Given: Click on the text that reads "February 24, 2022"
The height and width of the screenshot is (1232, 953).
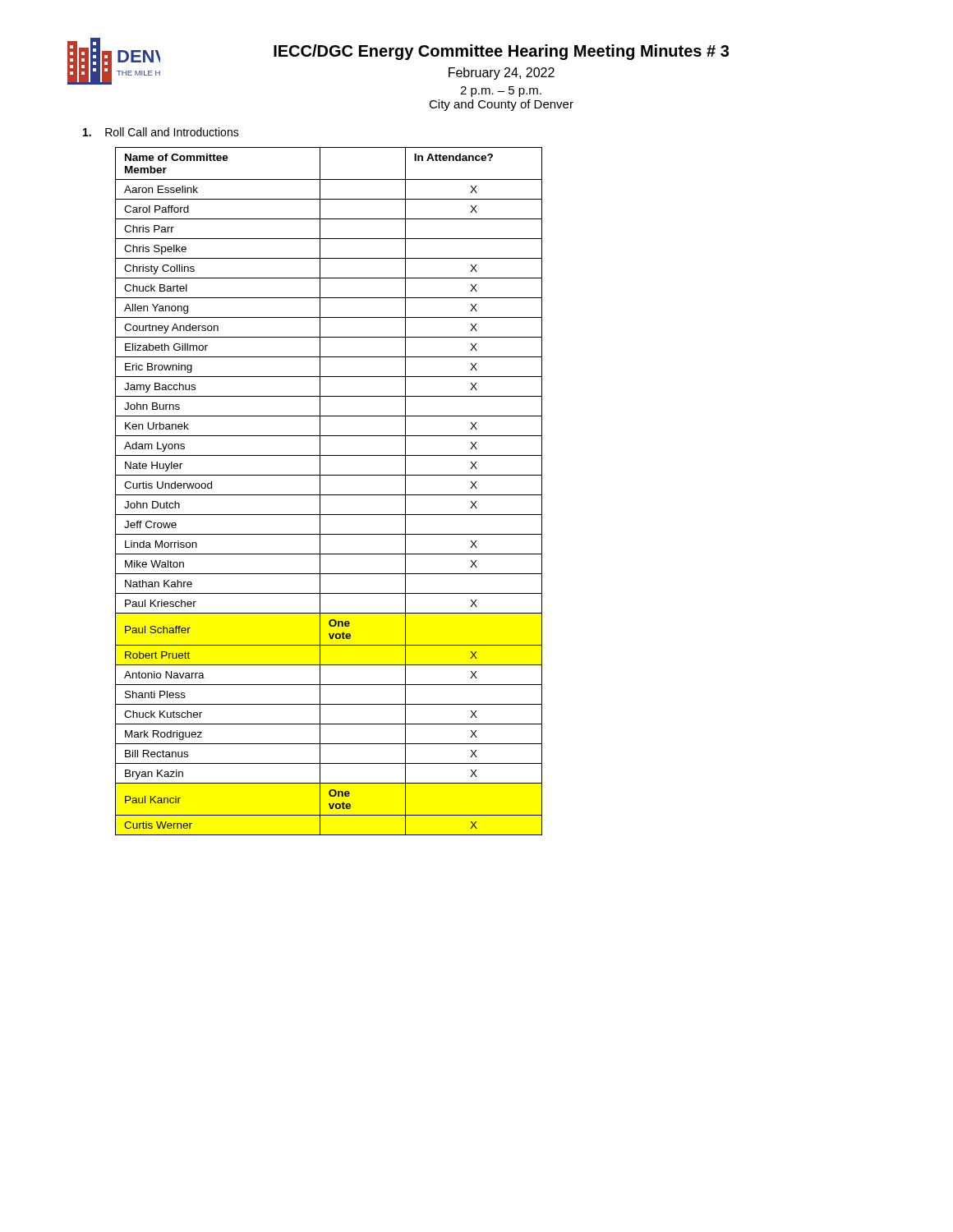Looking at the screenshot, I should point(501,73).
